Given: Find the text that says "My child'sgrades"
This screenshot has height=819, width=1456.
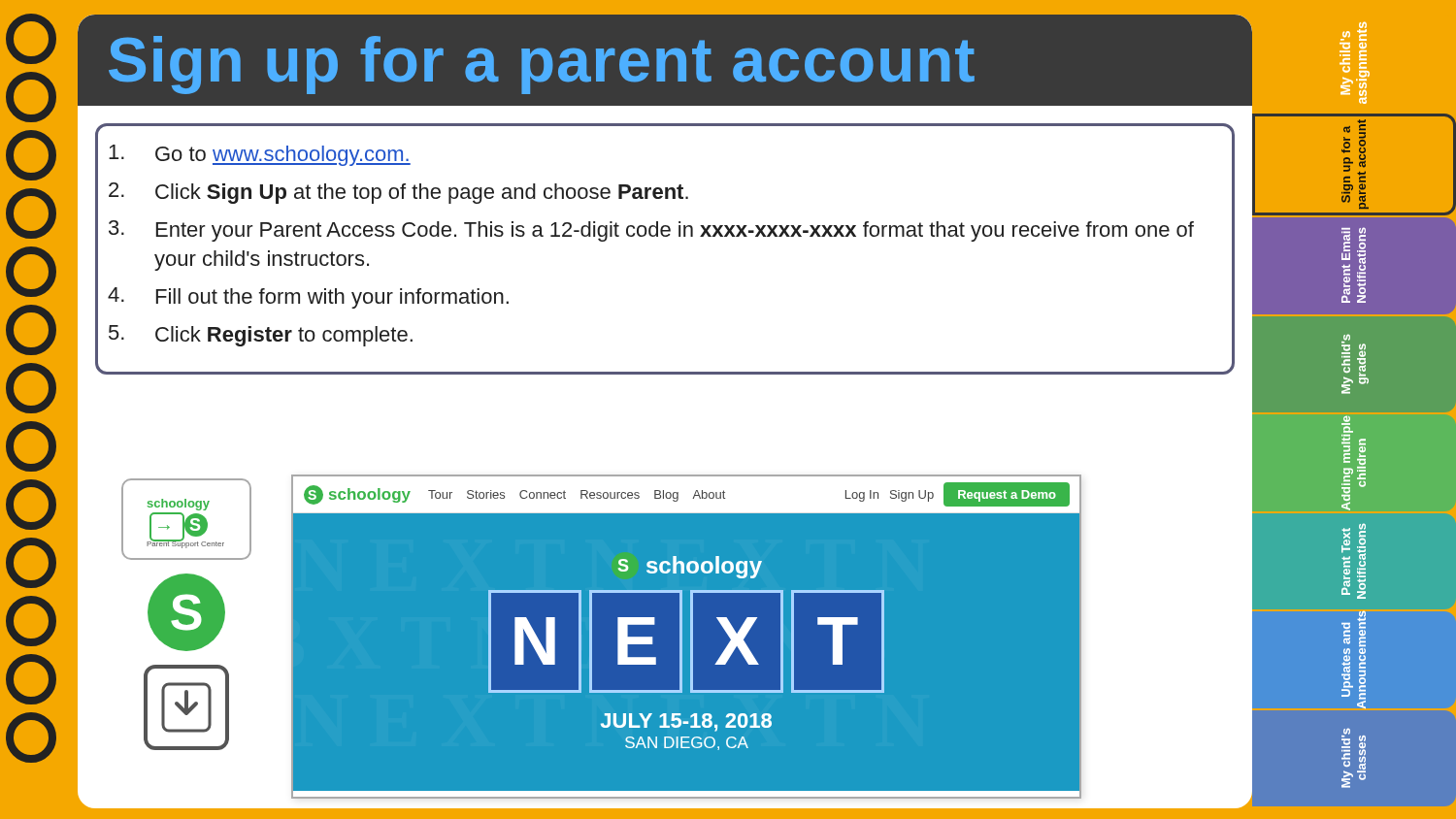Looking at the screenshot, I should pos(1354,364).
